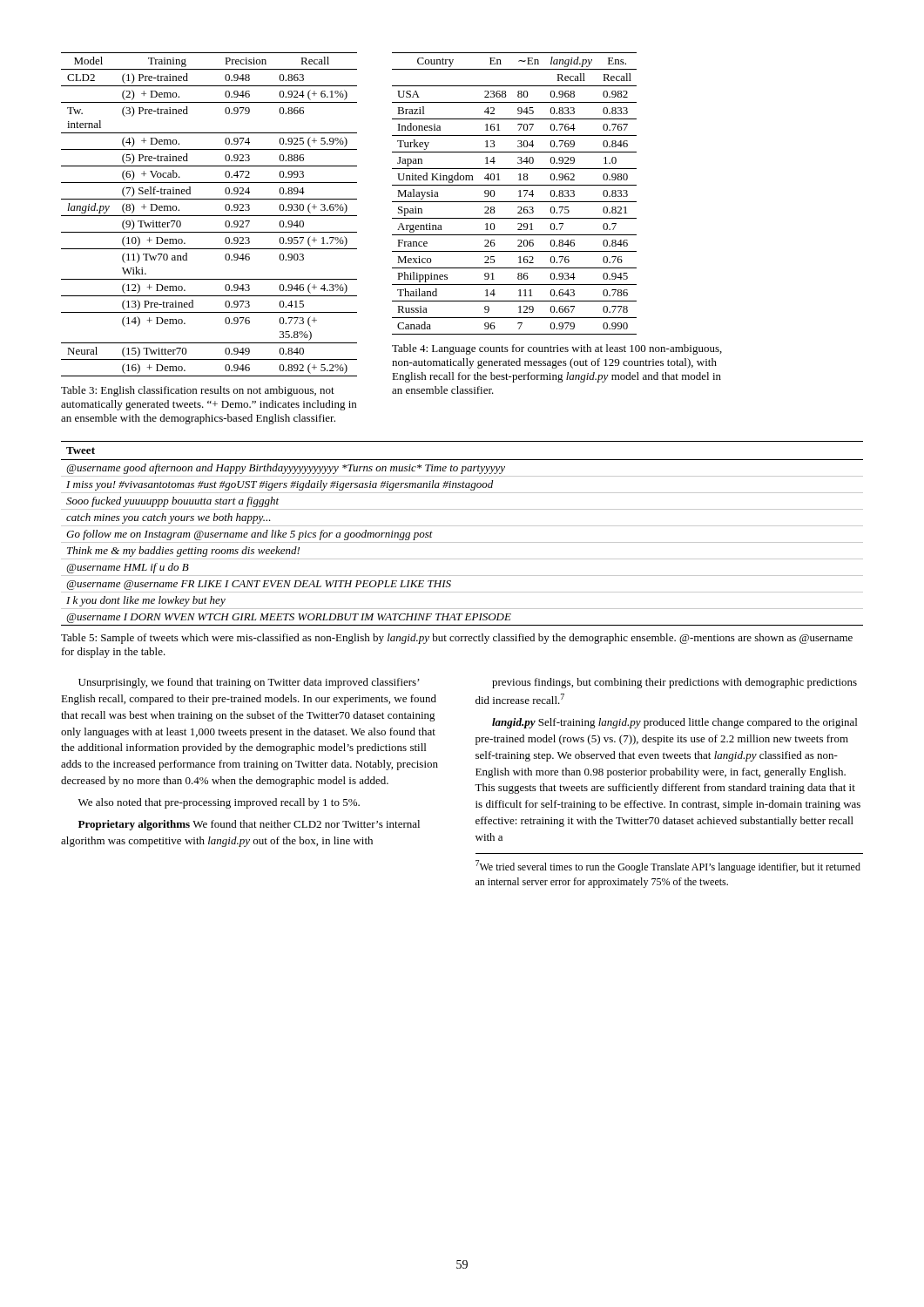Image resolution: width=924 pixels, height=1307 pixels.
Task: Find the caption that reads "Table 3: English classification results"
Action: click(209, 404)
